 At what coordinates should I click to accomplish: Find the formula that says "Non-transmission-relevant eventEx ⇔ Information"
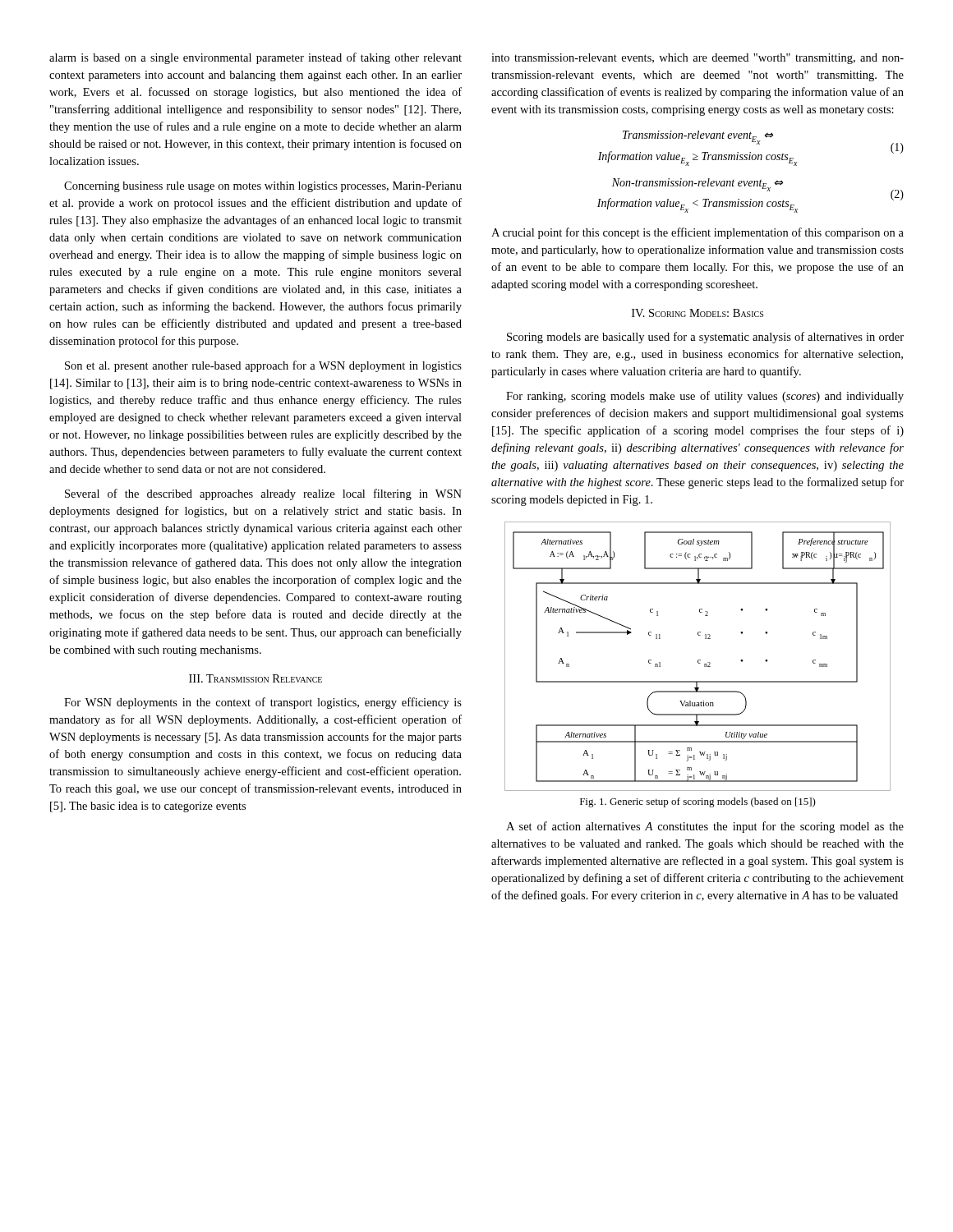pyautogui.click(x=698, y=195)
